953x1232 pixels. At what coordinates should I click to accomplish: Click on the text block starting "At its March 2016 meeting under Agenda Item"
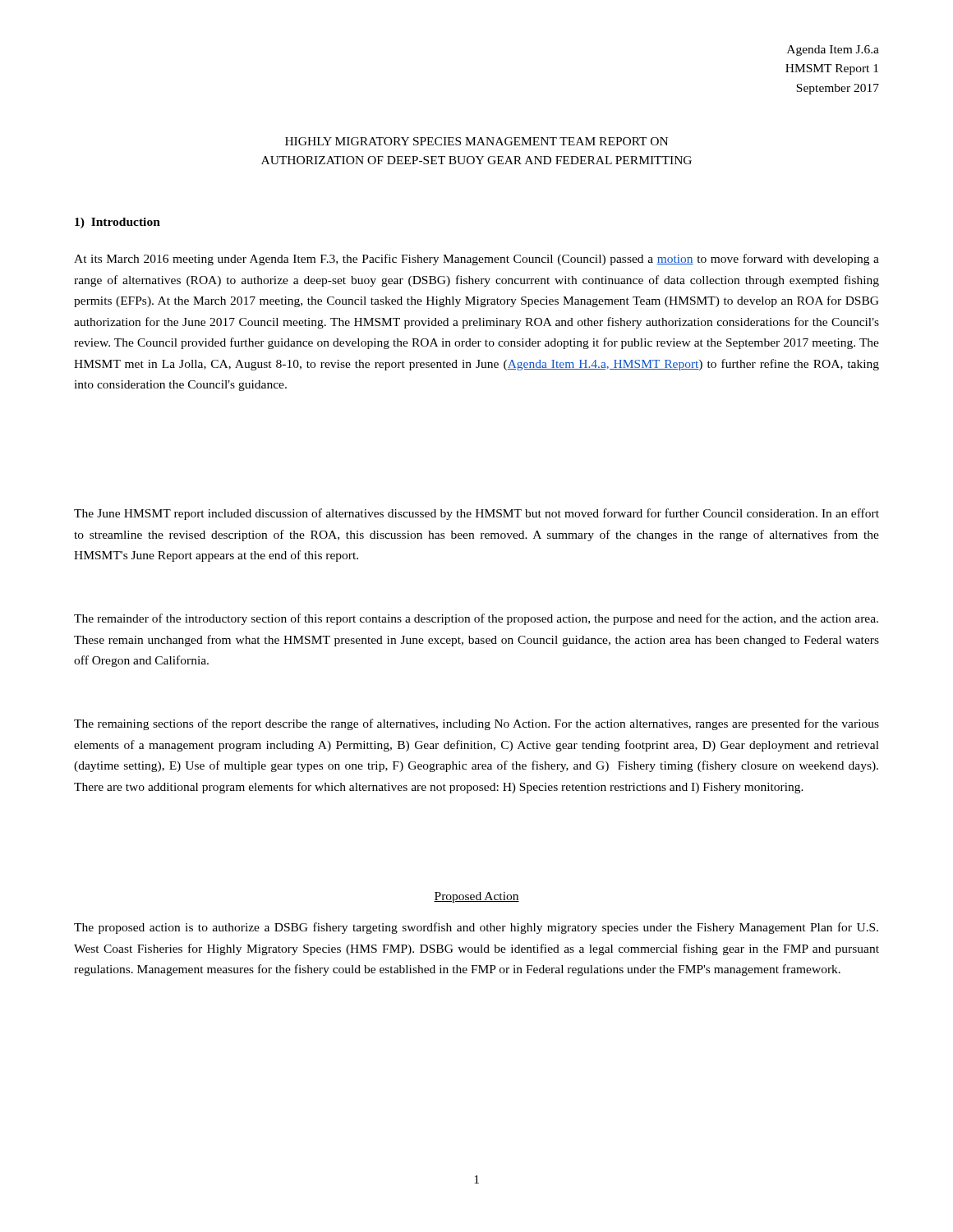(476, 321)
